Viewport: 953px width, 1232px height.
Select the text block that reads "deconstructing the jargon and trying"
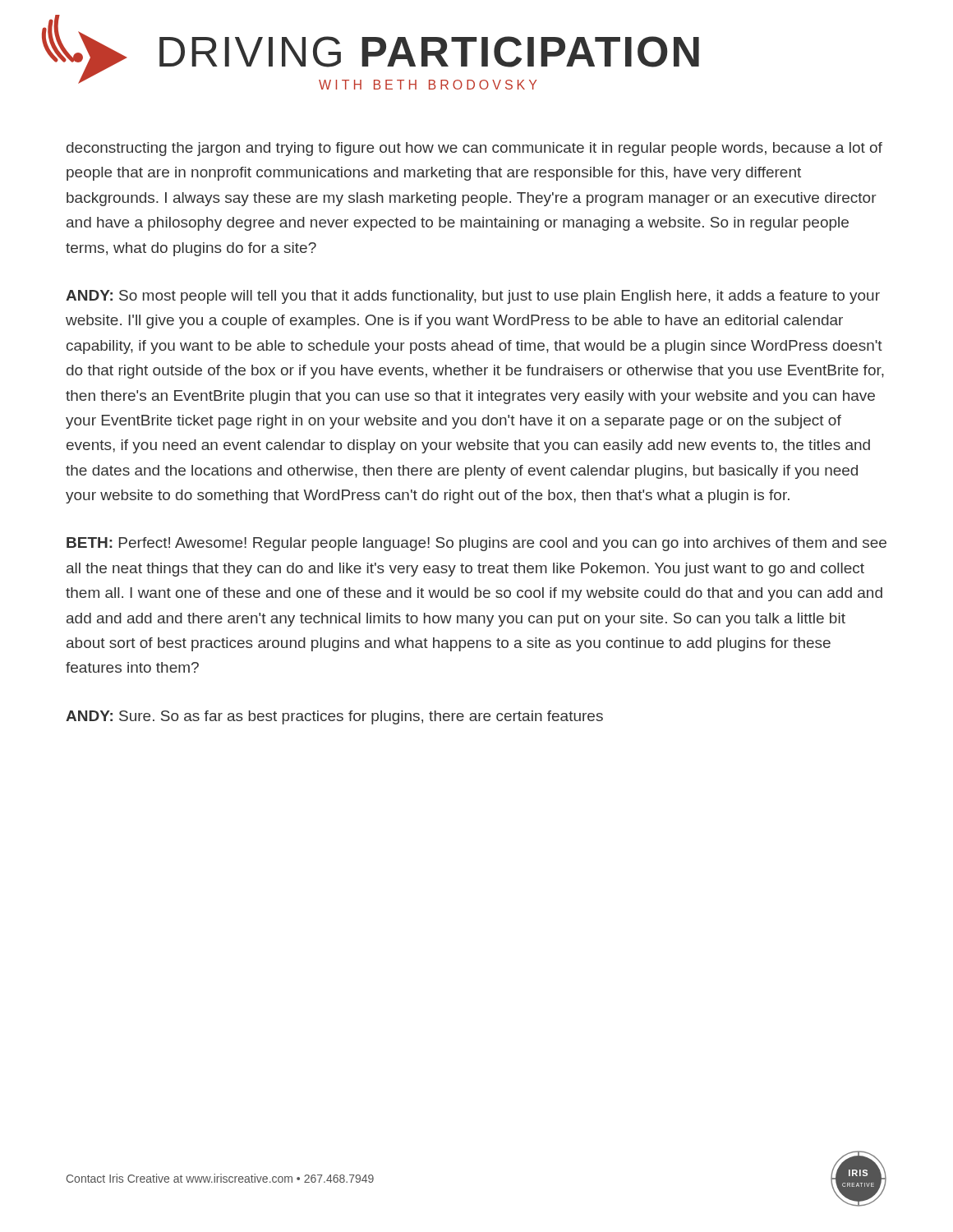474,197
